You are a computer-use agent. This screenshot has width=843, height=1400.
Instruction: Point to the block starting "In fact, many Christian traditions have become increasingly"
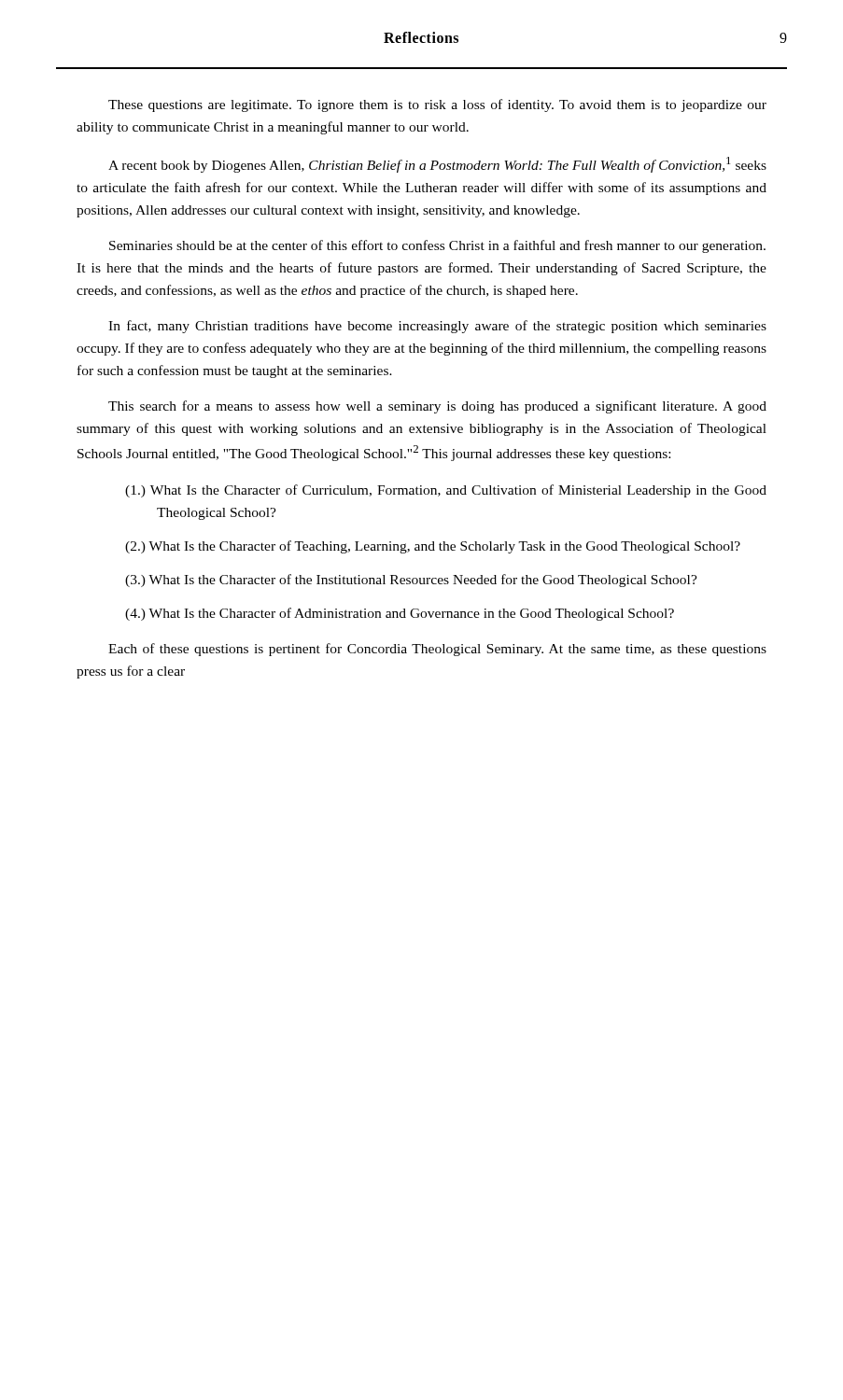[422, 348]
